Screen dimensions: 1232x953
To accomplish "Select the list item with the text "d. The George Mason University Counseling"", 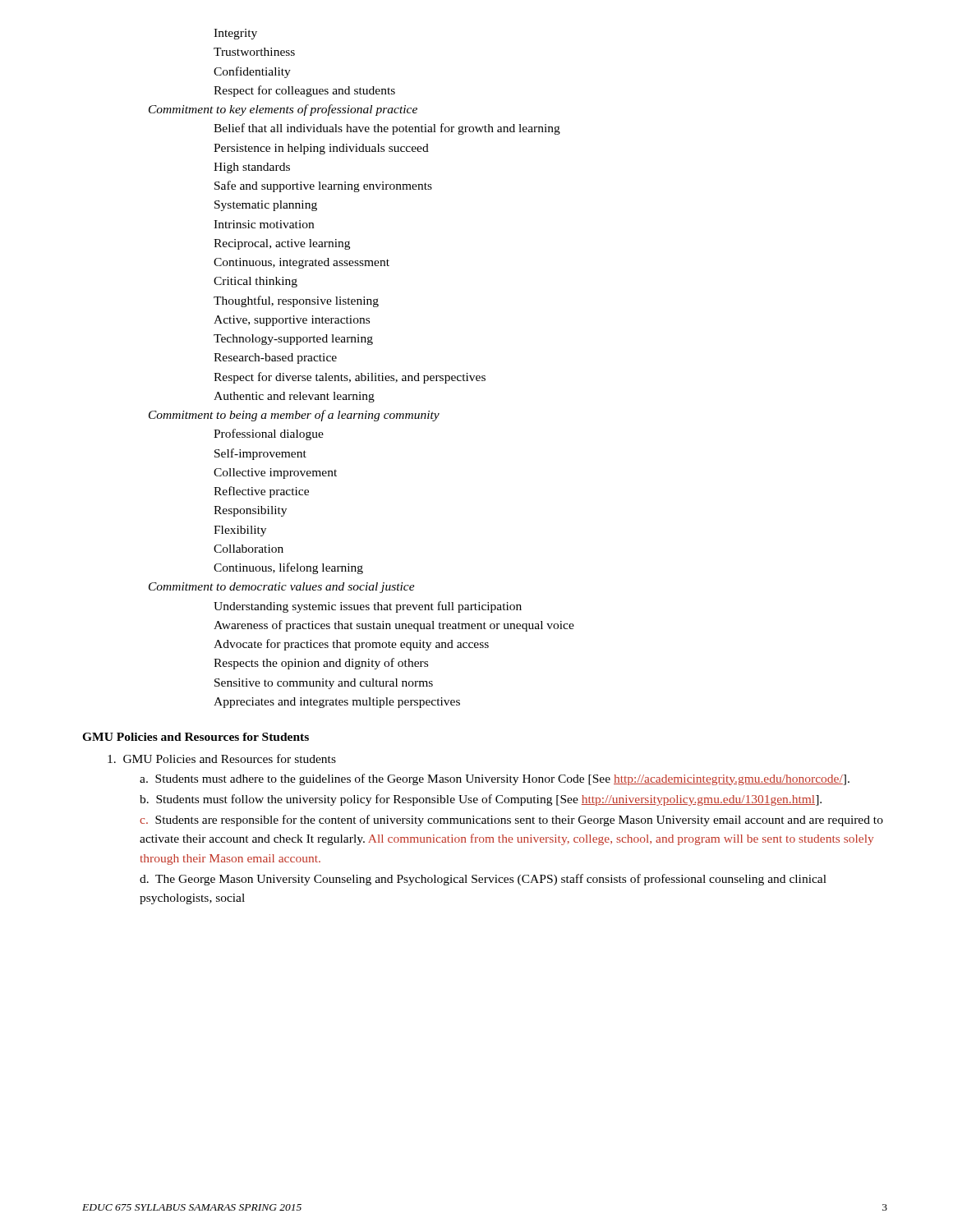I will [483, 888].
